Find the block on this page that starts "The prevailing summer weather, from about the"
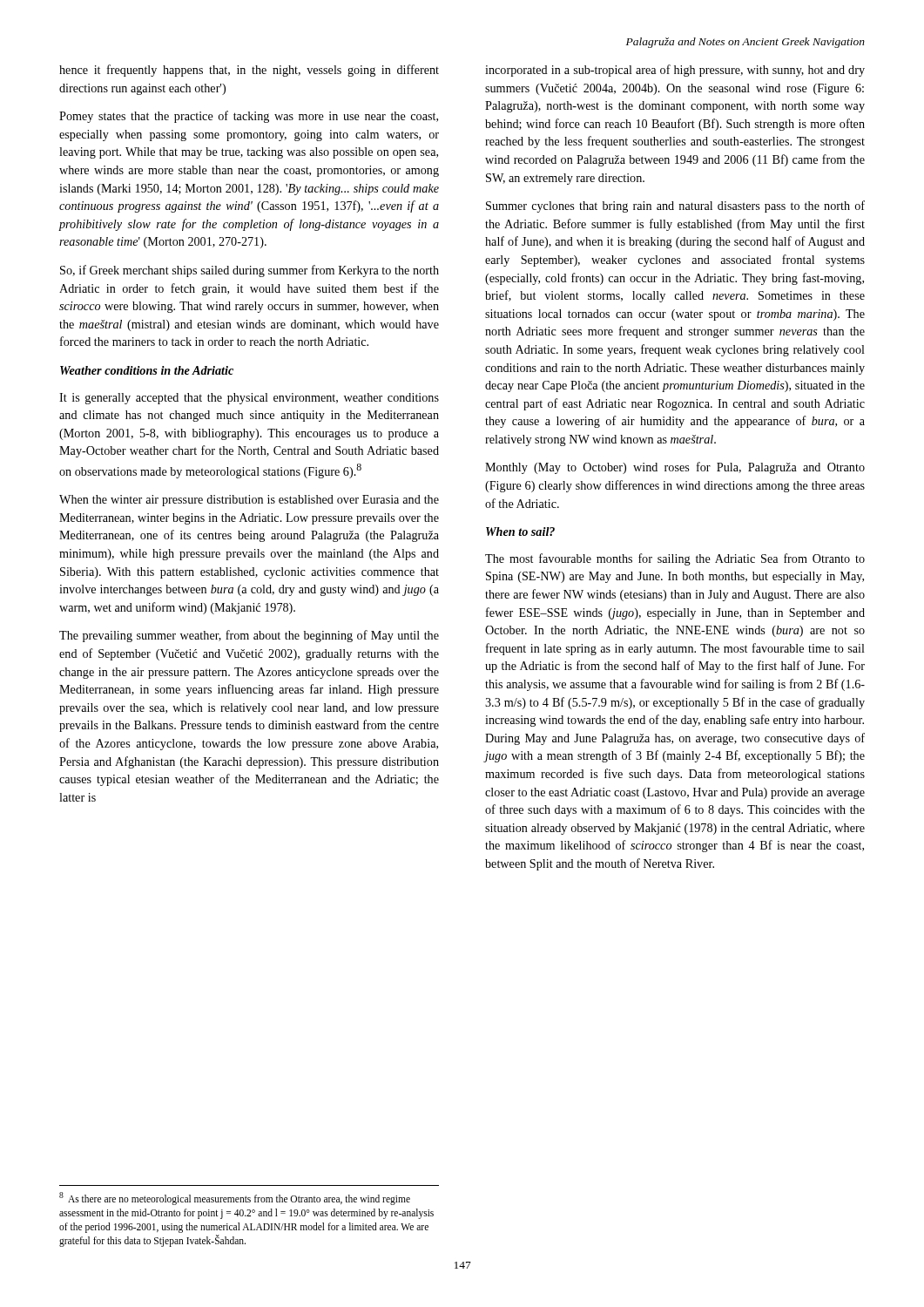Screen dimensions: 1307x924 [249, 716]
